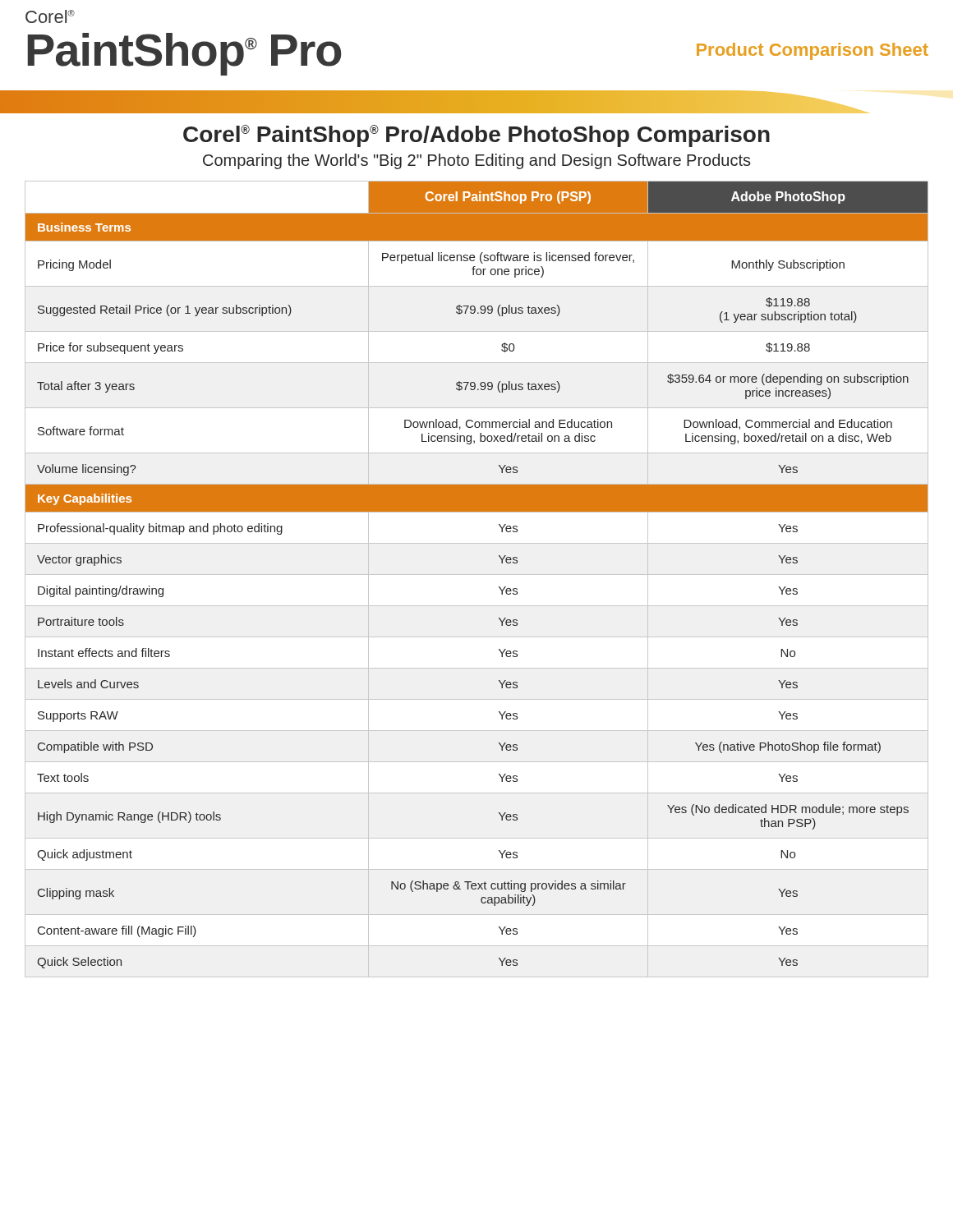Find the title that says "Corel® PaintShop® Pro/Adobe PhotoShop Comparison Comparing the World's"
953x1232 pixels.
(476, 146)
